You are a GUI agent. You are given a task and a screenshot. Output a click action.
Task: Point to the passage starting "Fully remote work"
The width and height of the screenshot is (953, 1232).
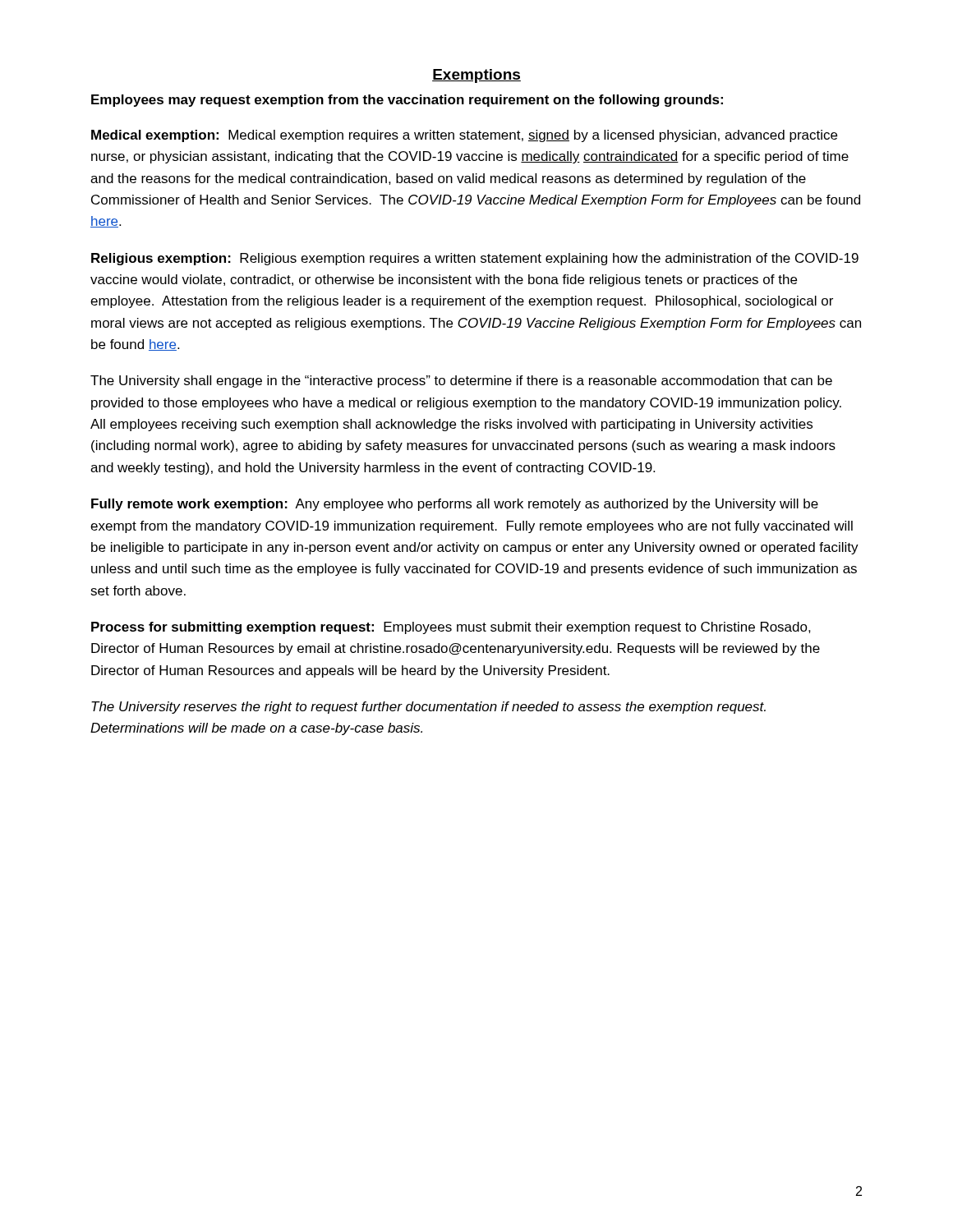[474, 547]
